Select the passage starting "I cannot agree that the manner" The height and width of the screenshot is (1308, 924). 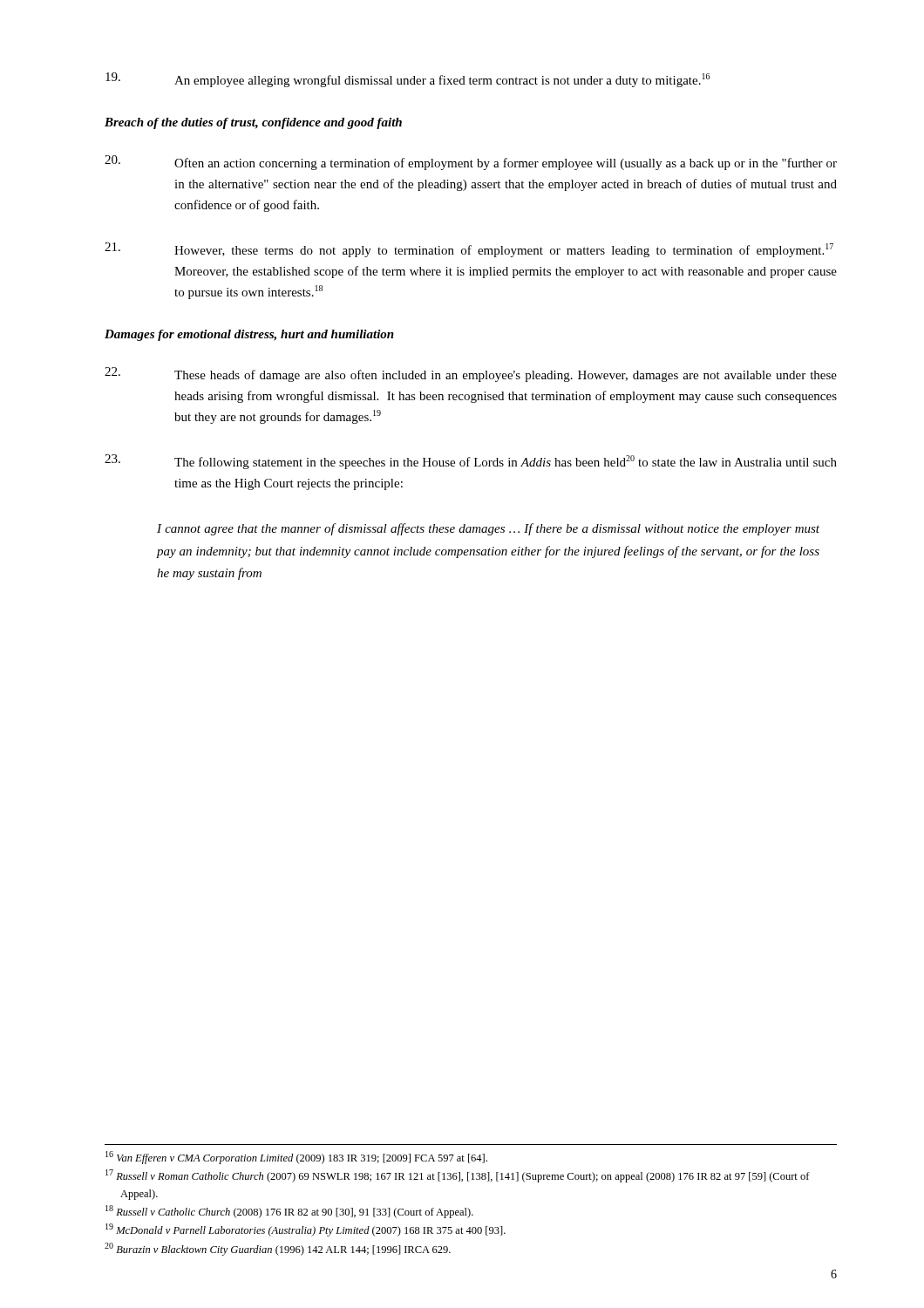point(488,551)
